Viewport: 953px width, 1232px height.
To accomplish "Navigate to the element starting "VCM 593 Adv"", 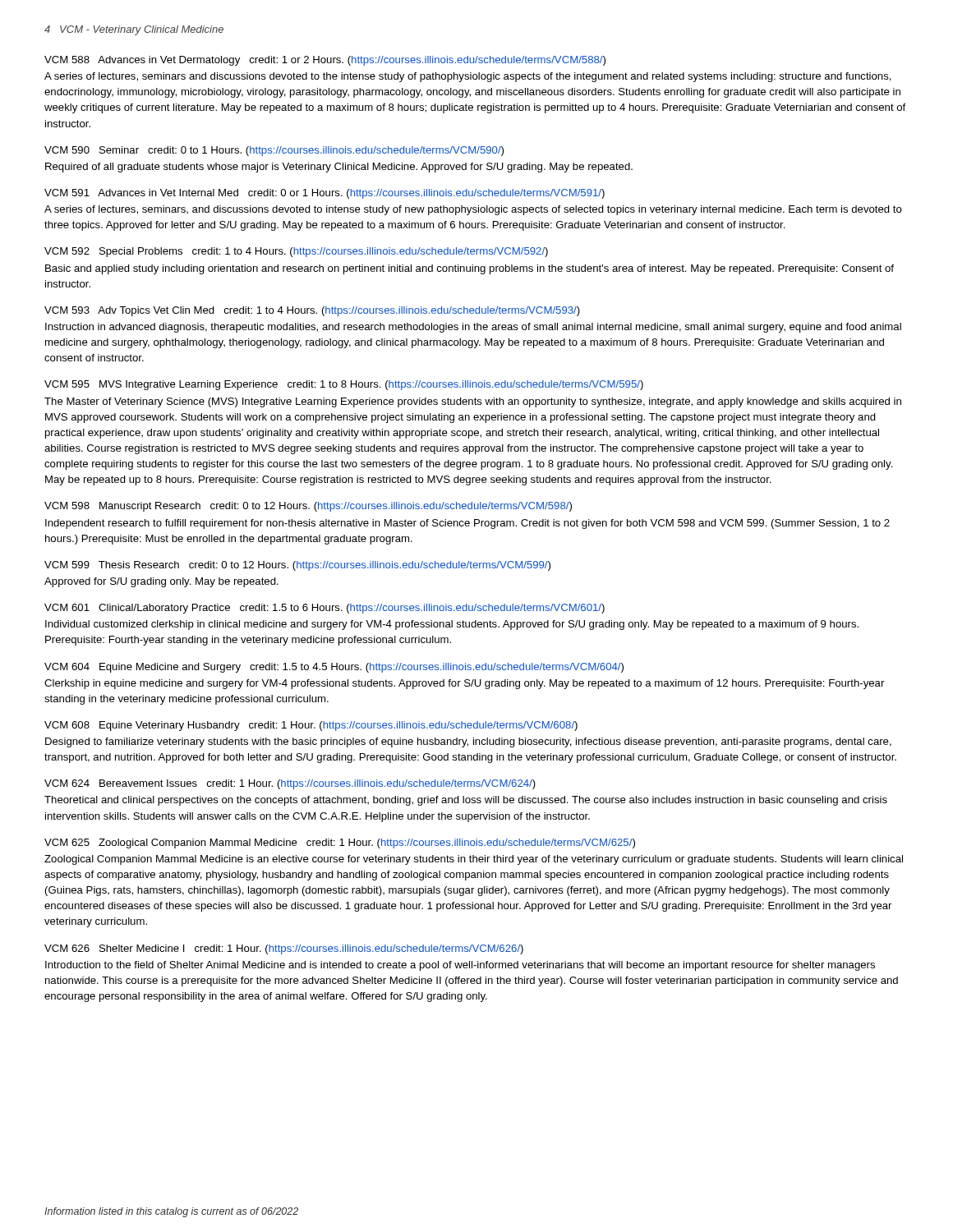I will point(476,334).
